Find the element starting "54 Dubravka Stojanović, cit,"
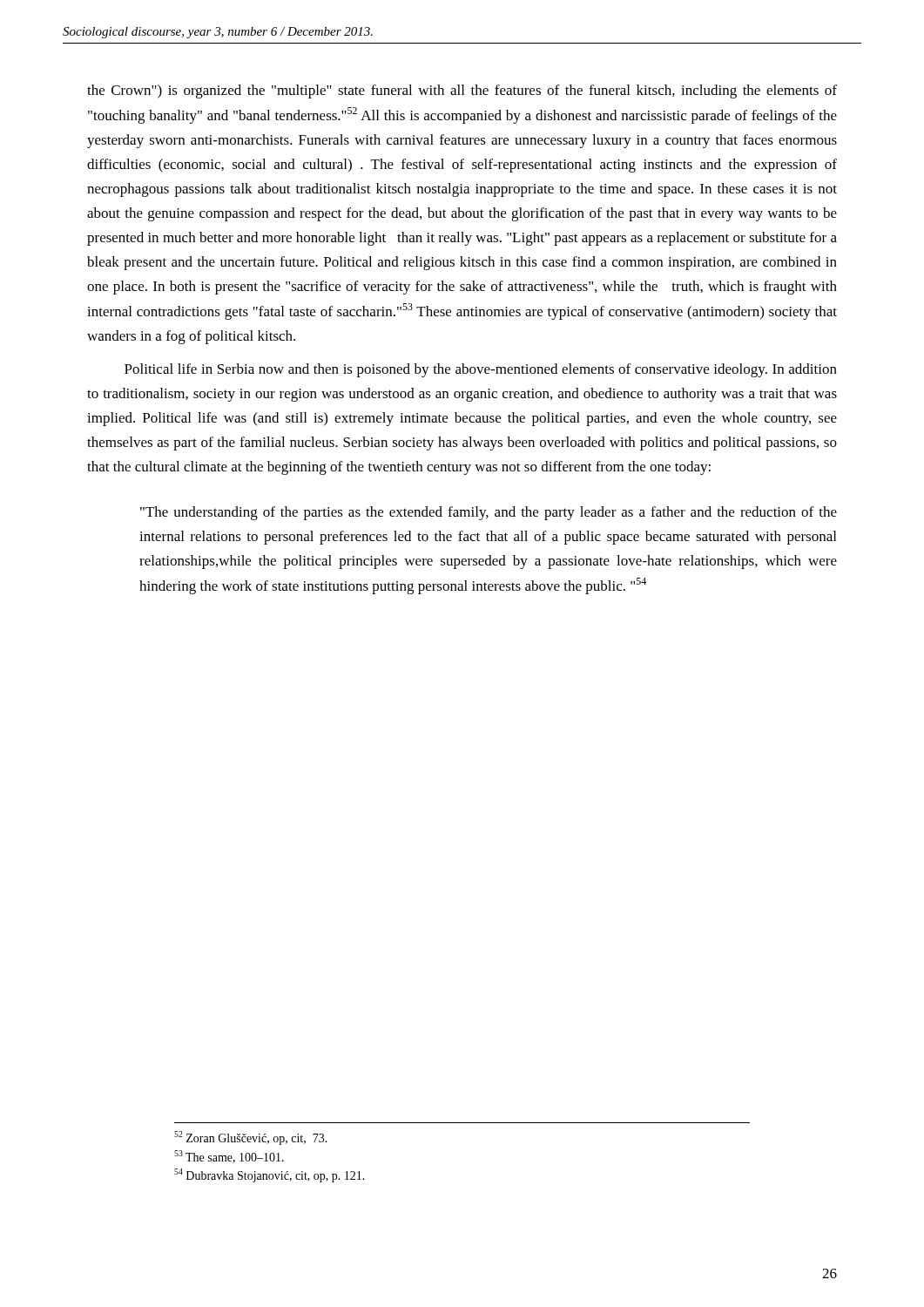 pos(270,1175)
